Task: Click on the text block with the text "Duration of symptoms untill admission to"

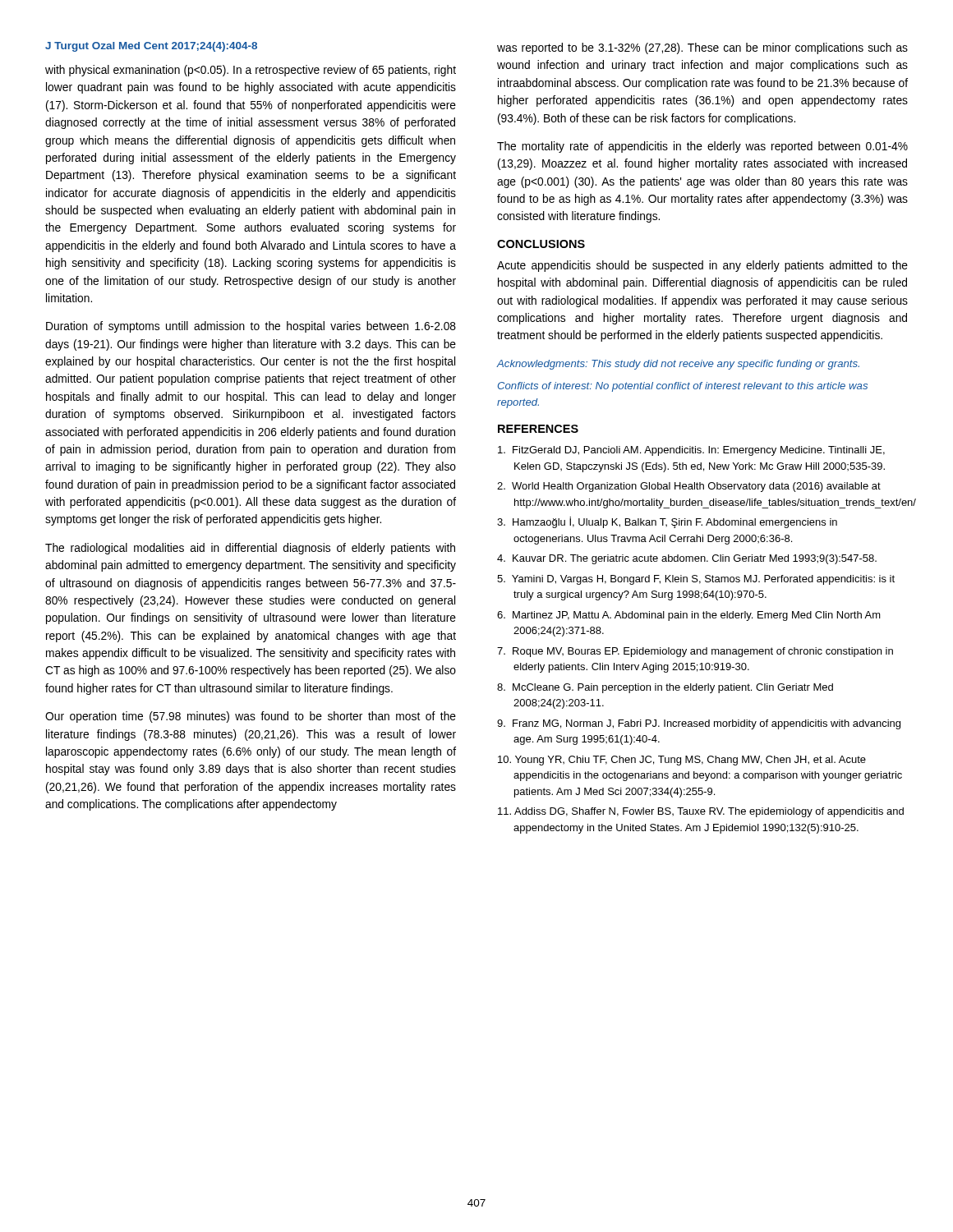Action: [251, 423]
